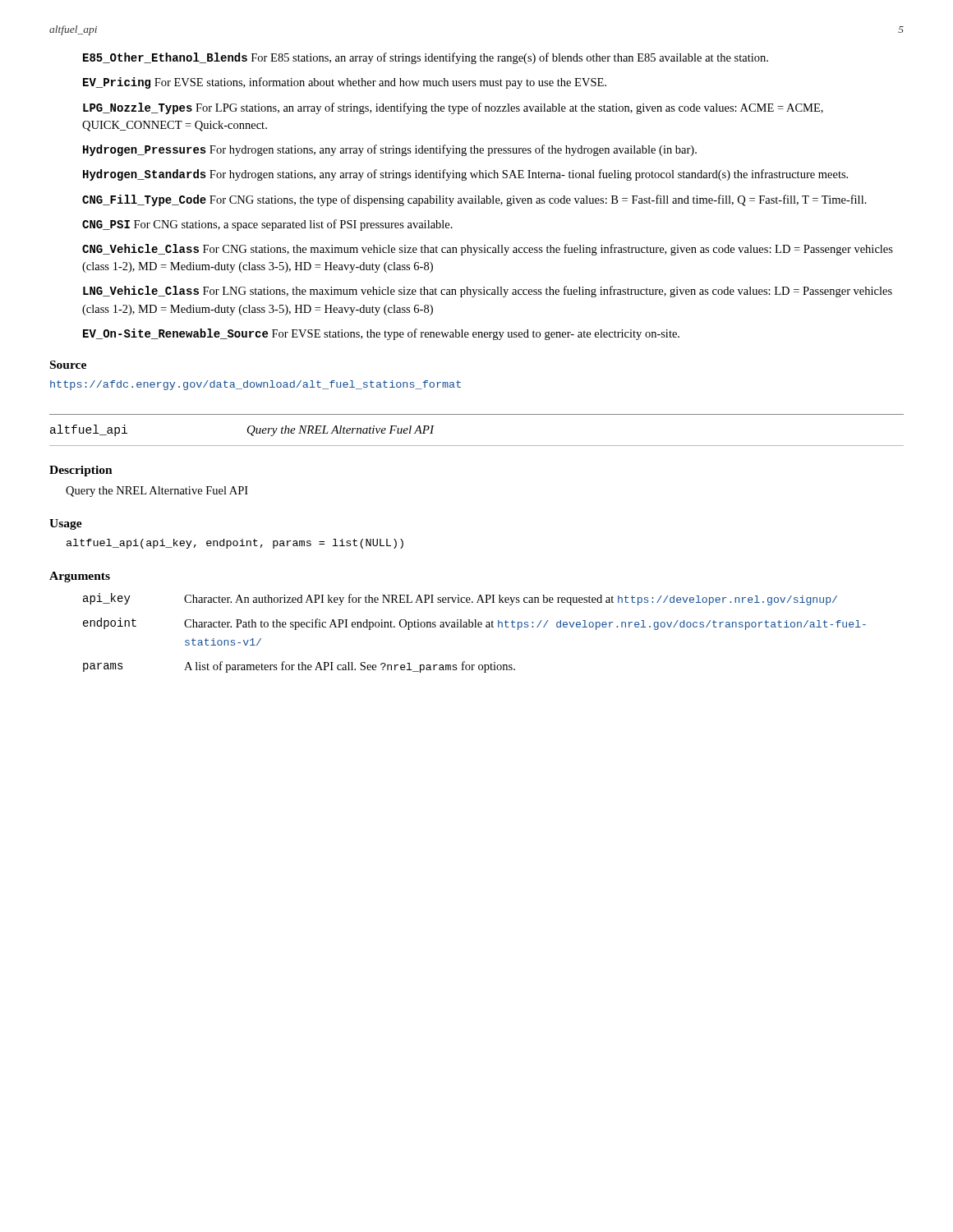953x1232 pixels.
Task: Navigate to the text starting "CNG_PSI For CNG stations, a"
Action: (268, 224)
